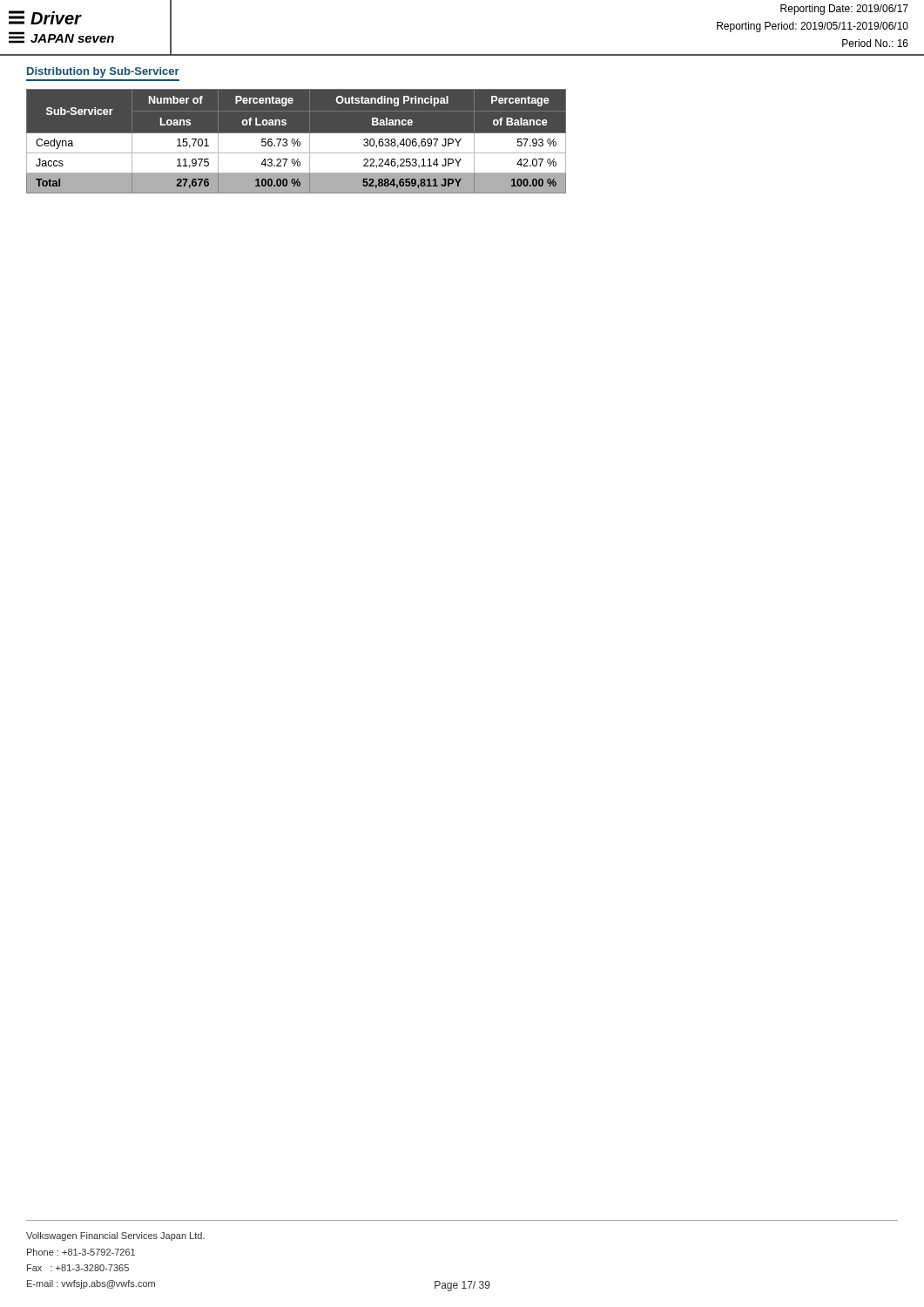Screen dimensions: 1307x924
Task: Select the table that reads "42.07 %"
Action: pyautogui.click(x=296, y=141)
